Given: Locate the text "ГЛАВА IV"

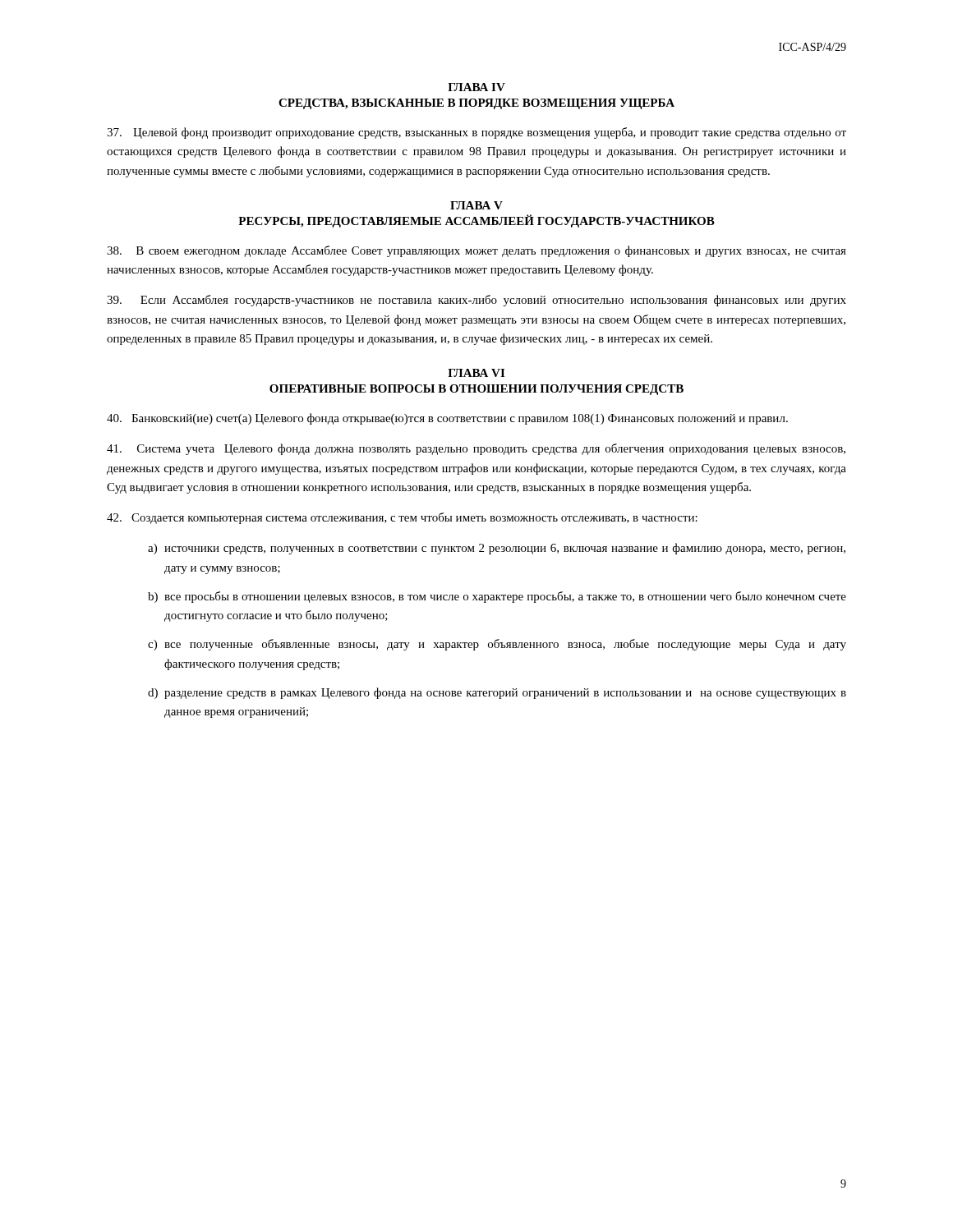Looking at the screenshot, I should pyautogui.click(x=476, y=87).
